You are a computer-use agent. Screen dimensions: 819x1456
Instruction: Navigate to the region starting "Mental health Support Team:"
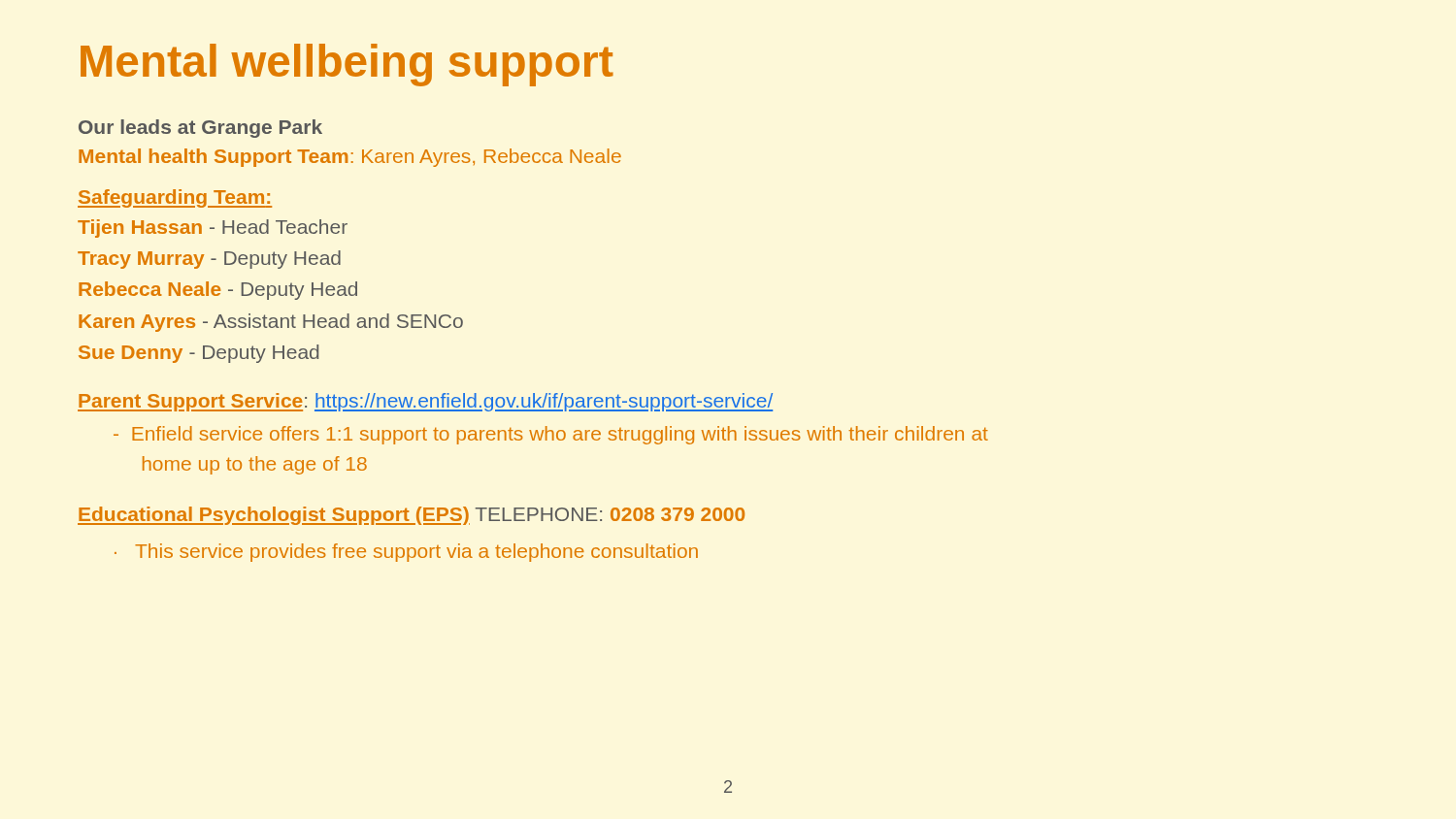(x=350, y=158)
